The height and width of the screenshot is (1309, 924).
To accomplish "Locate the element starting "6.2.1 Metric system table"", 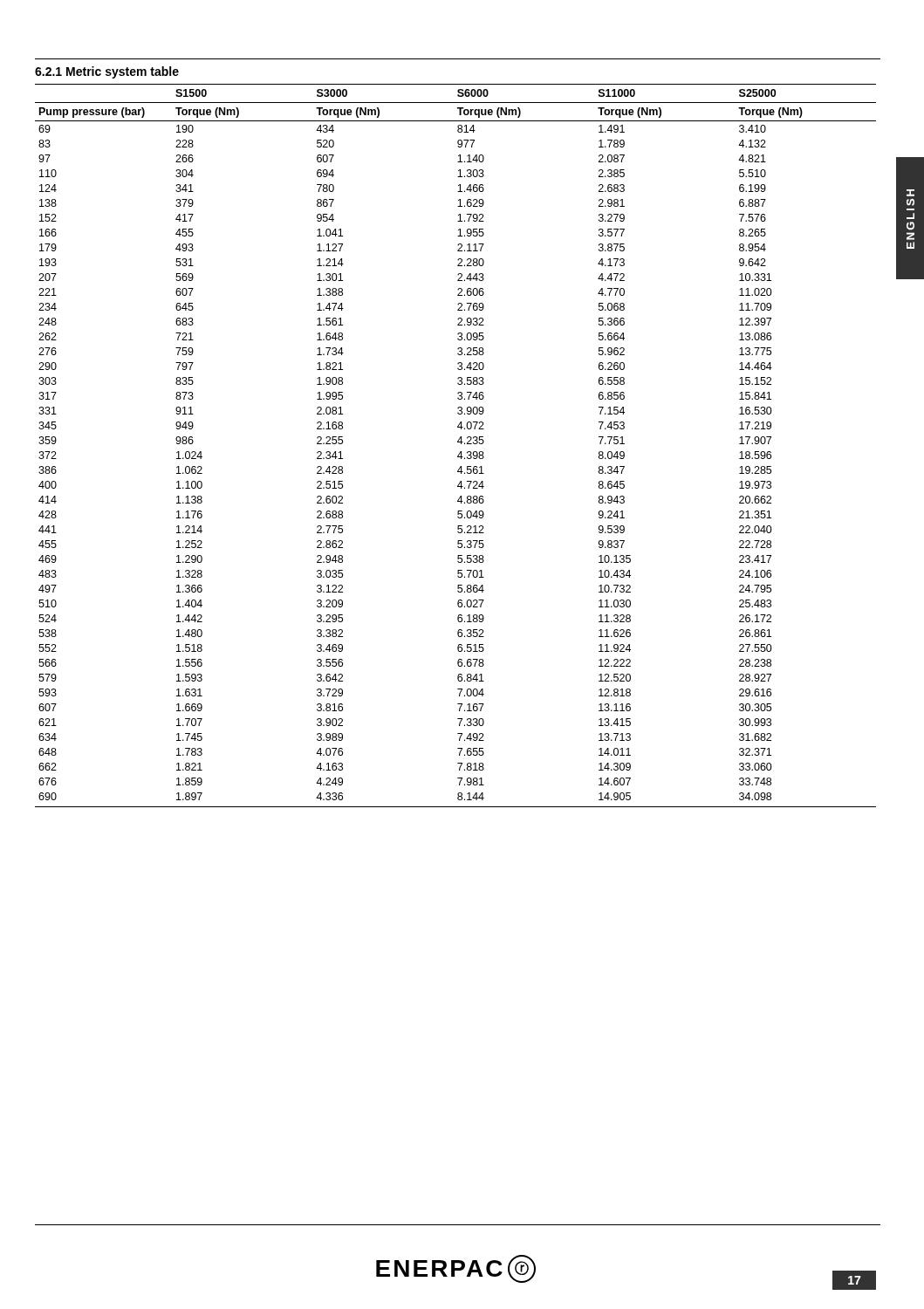I will [x=107, y=72].
